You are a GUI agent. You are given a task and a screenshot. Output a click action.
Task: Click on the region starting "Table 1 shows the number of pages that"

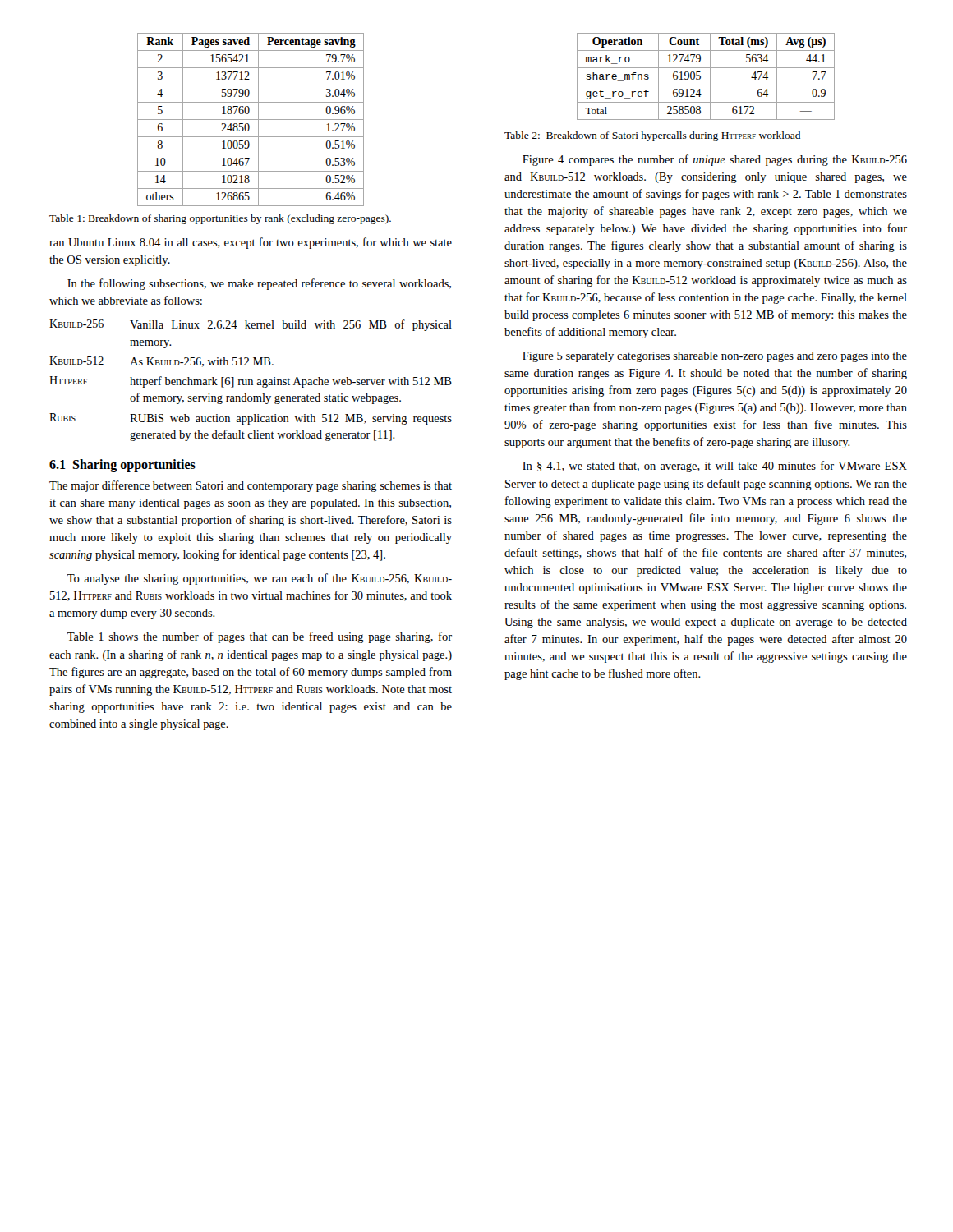click(251, 680)
